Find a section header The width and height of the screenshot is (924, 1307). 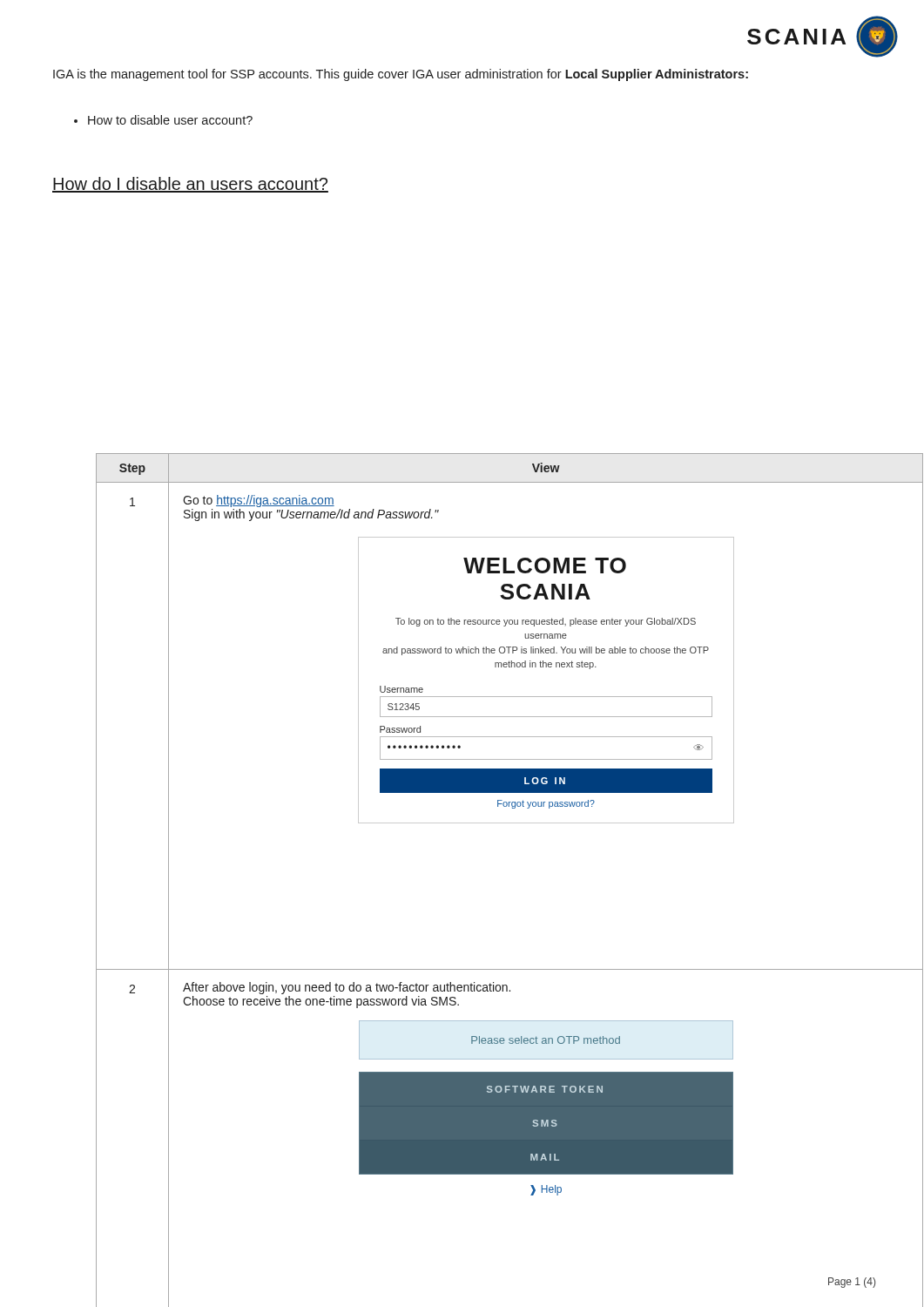190,184
